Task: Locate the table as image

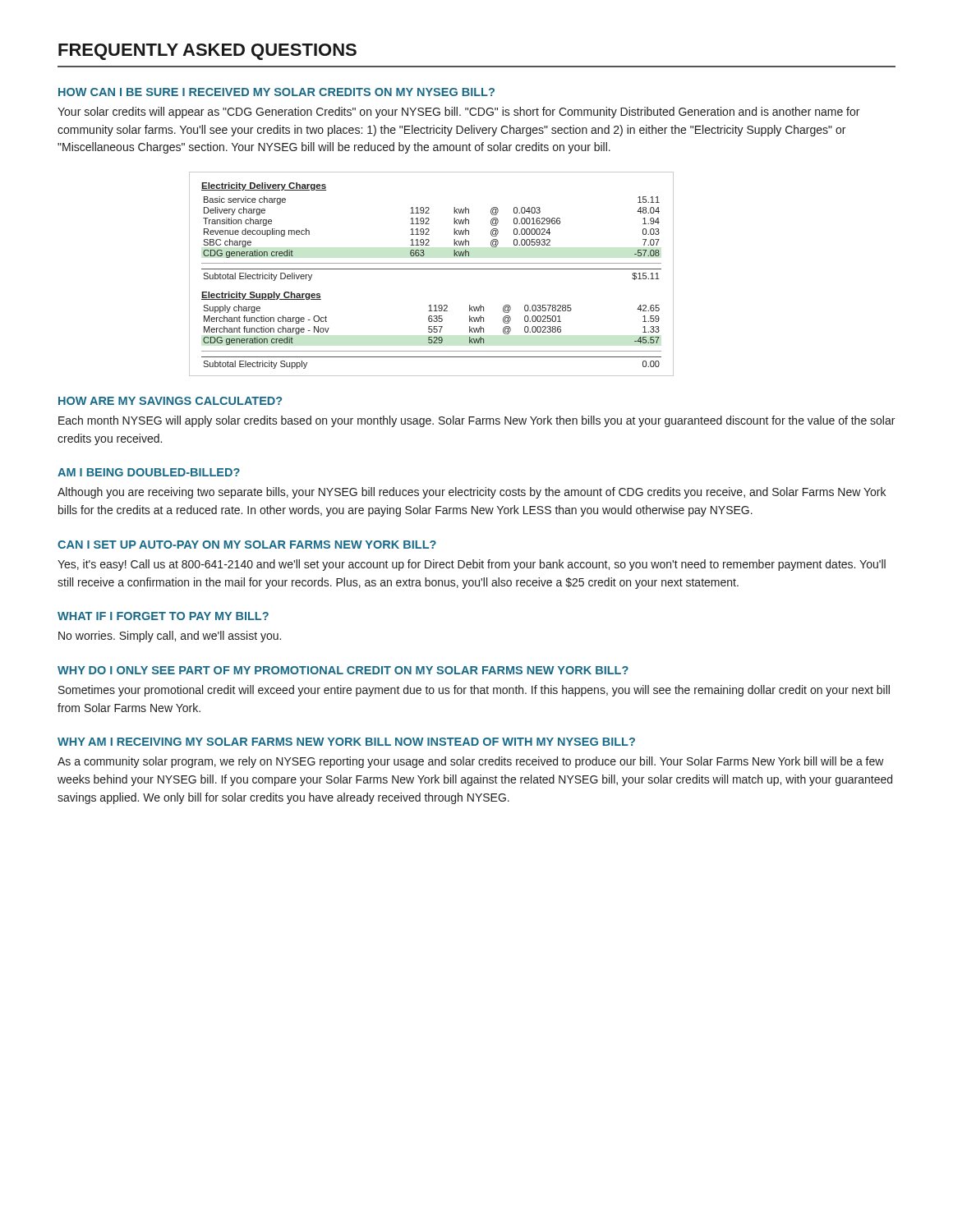Action: pos(509,274)
